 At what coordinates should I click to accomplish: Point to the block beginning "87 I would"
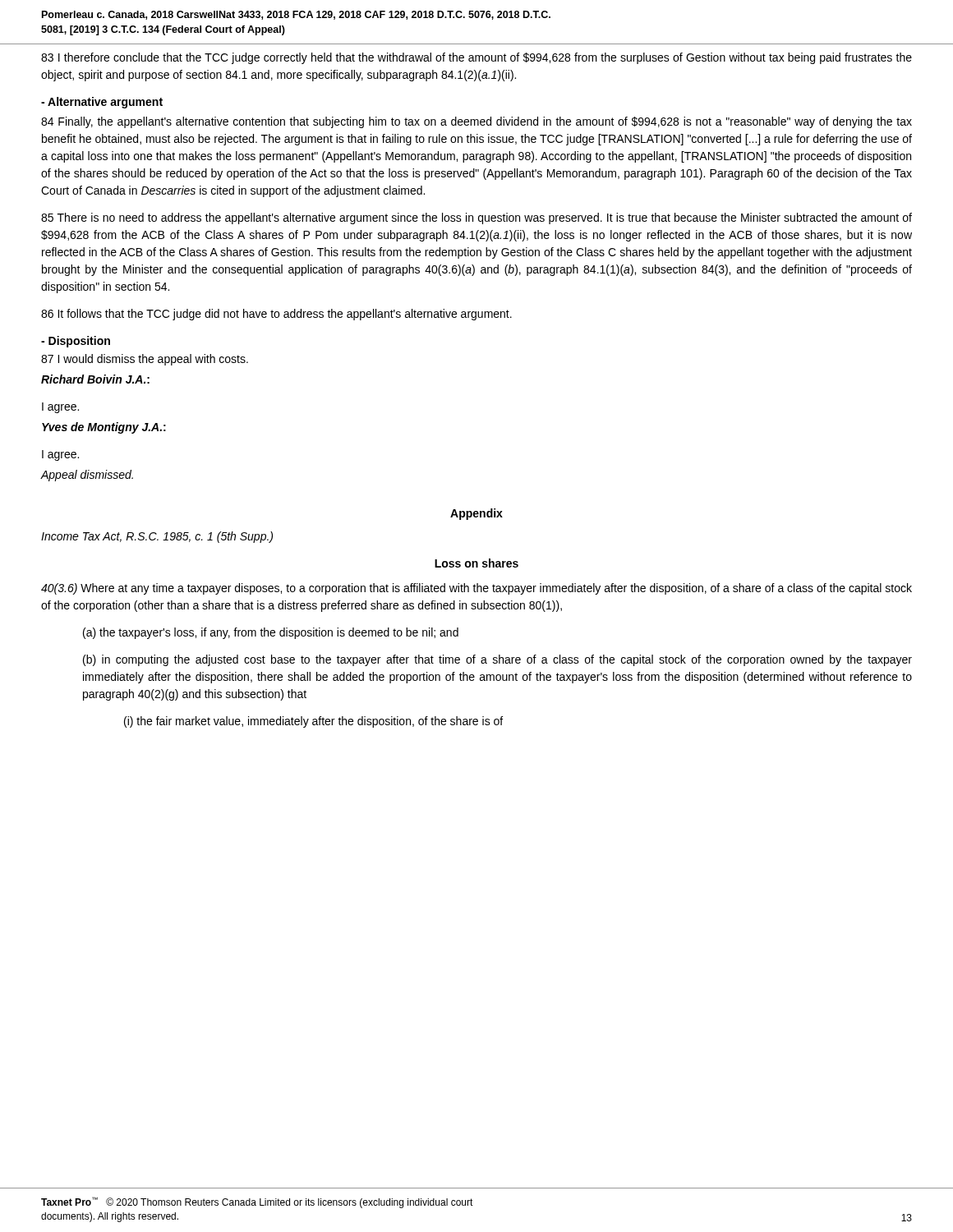tap(145, 360)
